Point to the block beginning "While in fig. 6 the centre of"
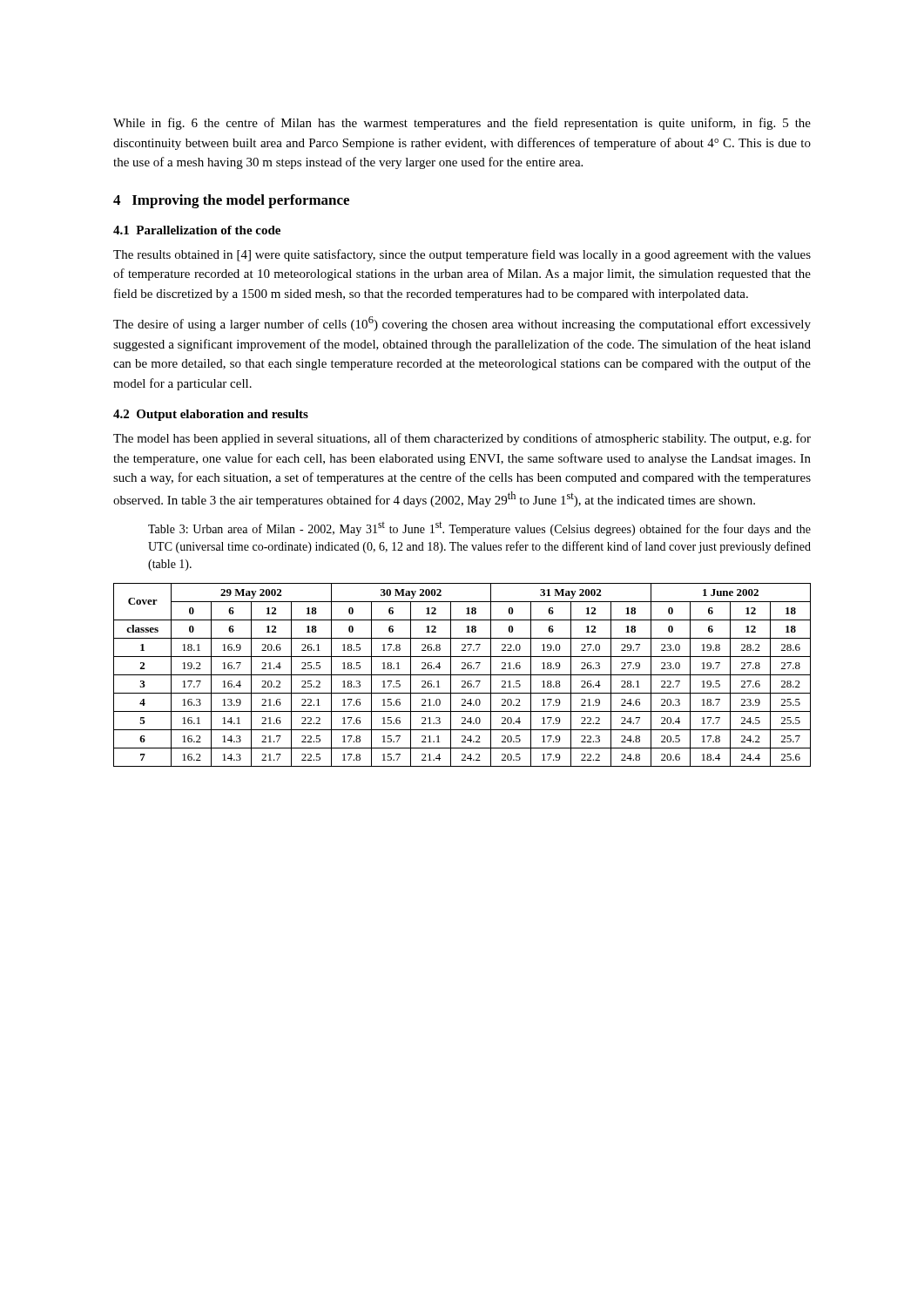 [x=462, y=142]
